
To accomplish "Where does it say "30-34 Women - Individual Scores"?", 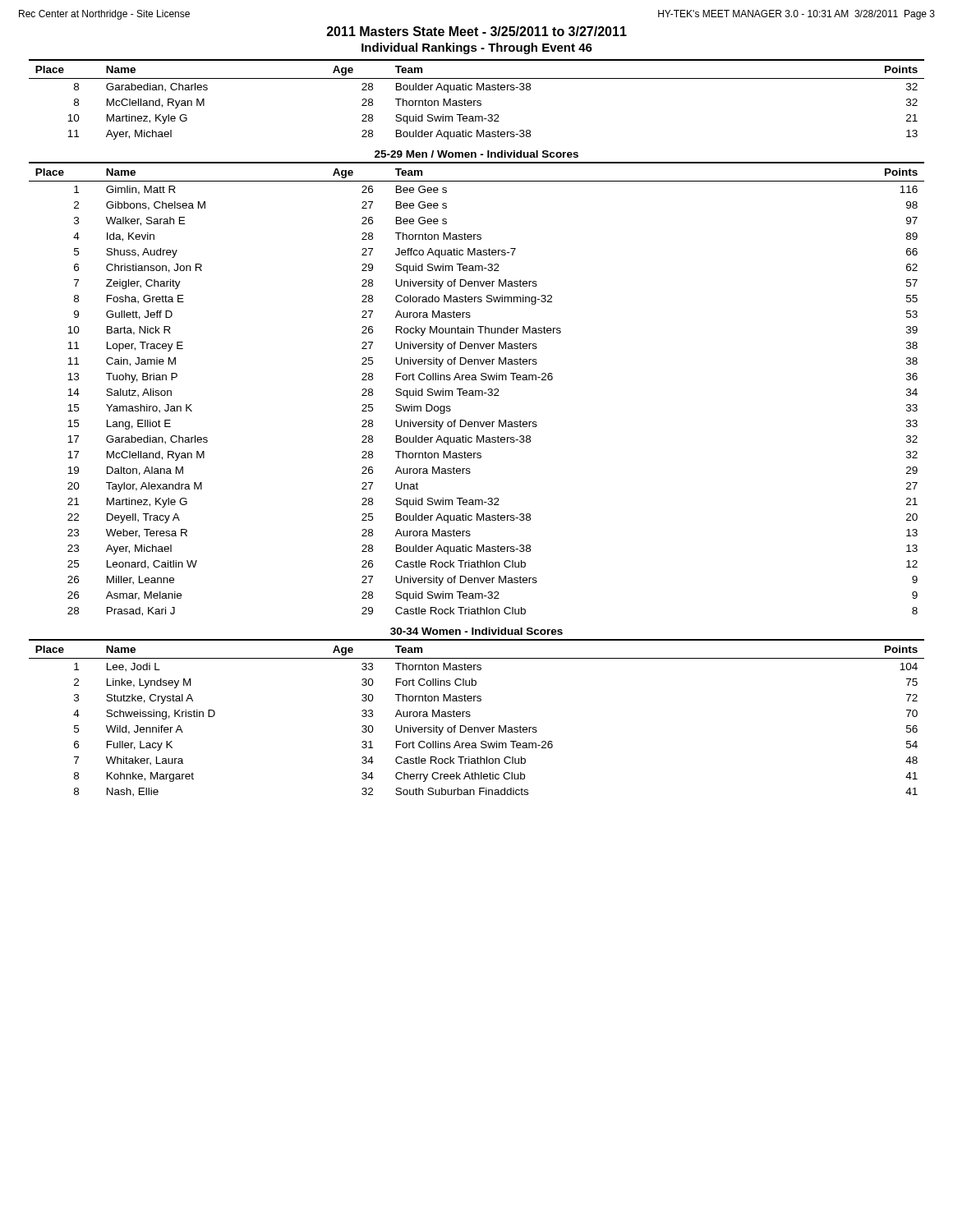I will click(x=476, y=631).
